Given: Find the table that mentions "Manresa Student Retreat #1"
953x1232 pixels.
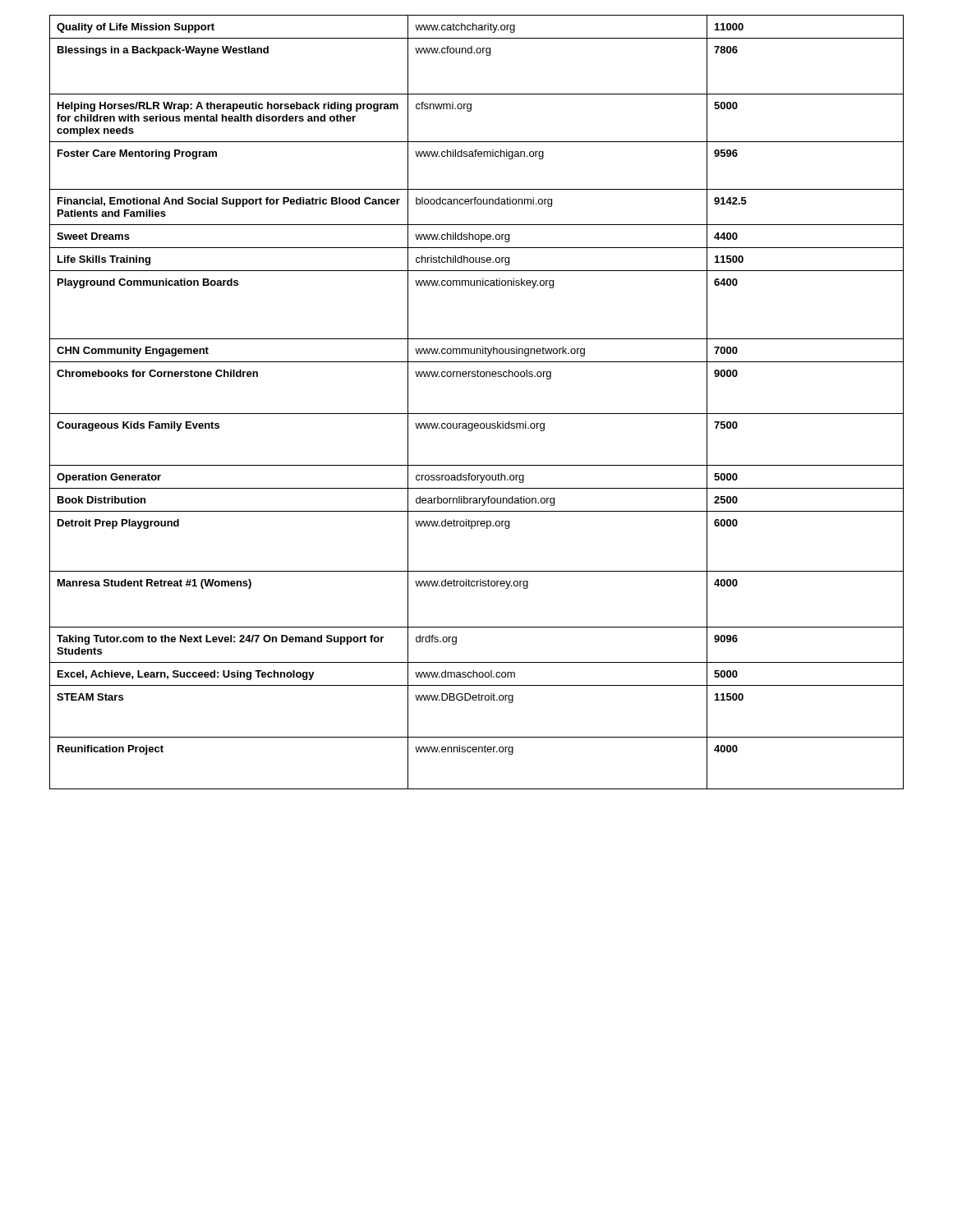Looking at the screenshot, I should click(476, 402).
